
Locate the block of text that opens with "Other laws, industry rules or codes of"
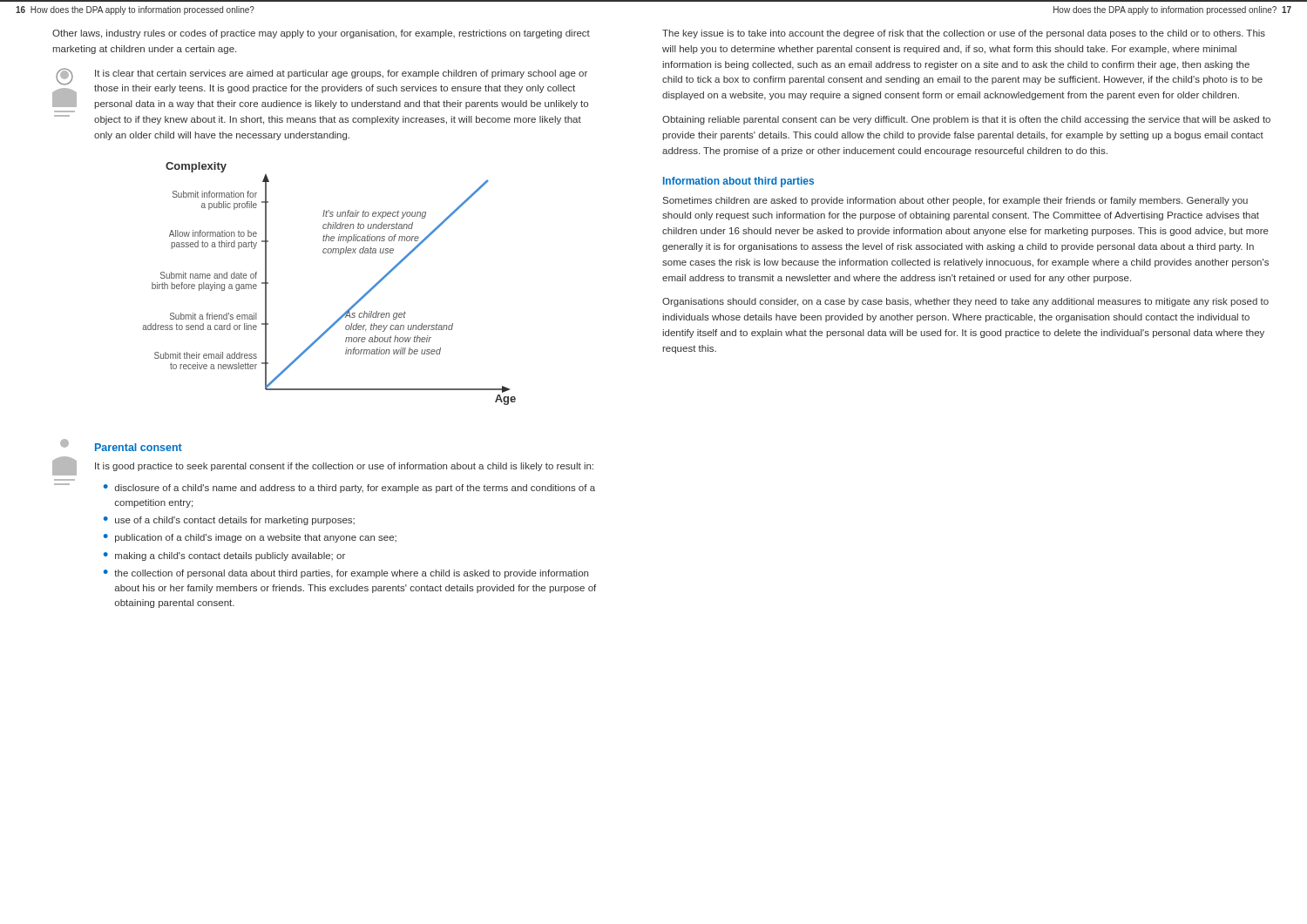coord(321,41)
